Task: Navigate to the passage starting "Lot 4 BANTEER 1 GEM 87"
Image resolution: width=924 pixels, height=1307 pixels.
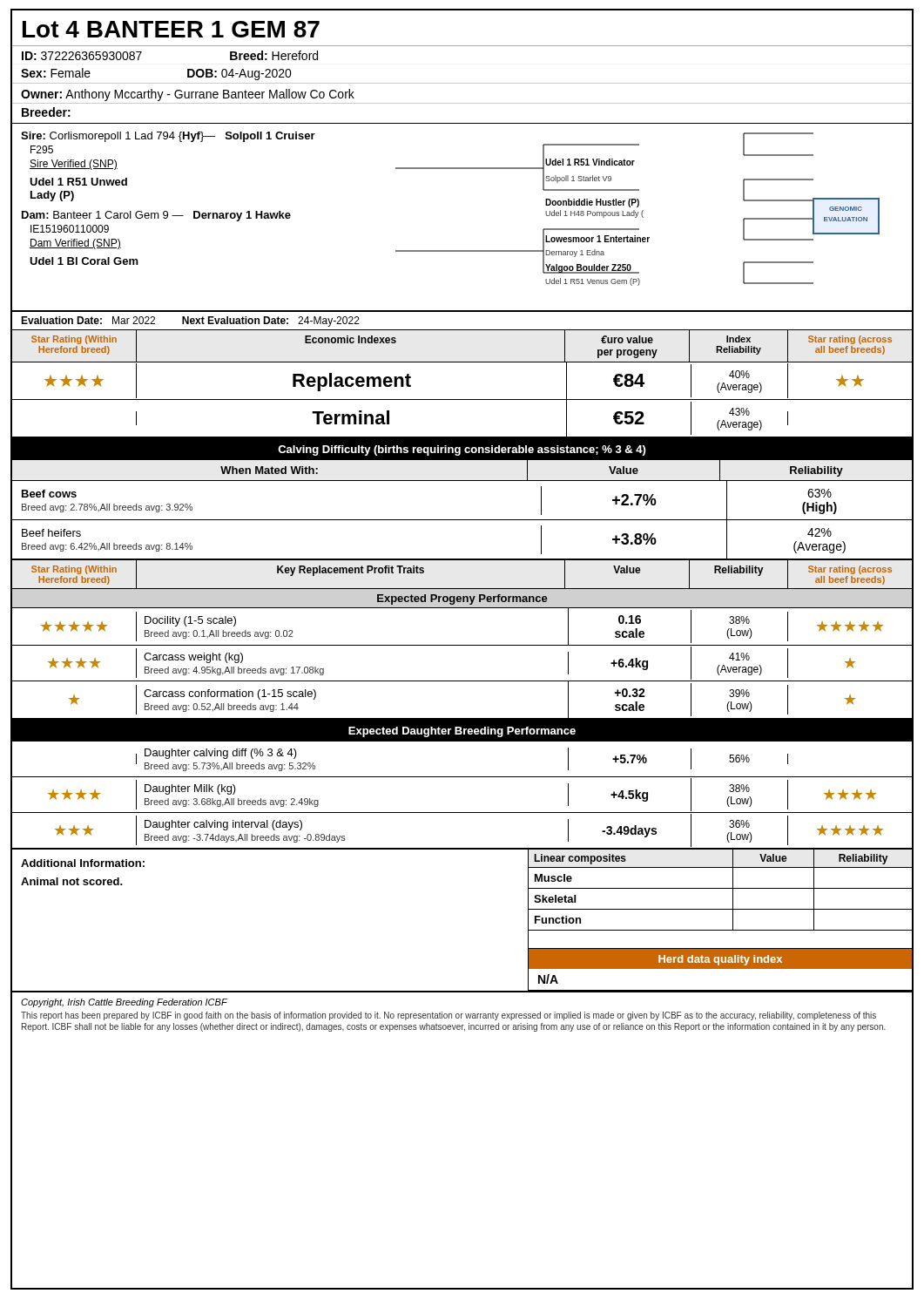Action: (x=171, y=29)
